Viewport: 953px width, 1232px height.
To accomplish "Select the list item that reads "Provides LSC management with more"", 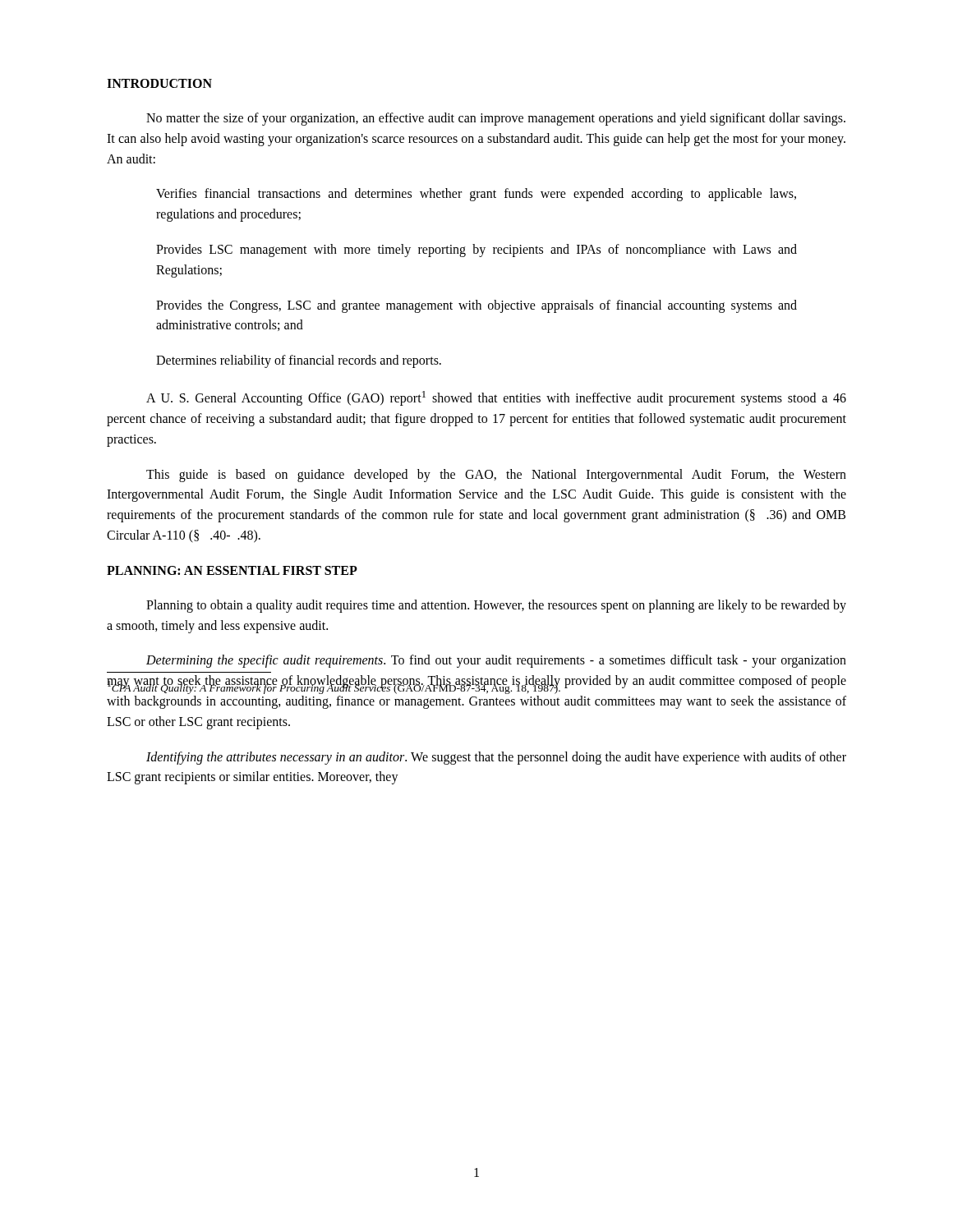I will point(476,259).
